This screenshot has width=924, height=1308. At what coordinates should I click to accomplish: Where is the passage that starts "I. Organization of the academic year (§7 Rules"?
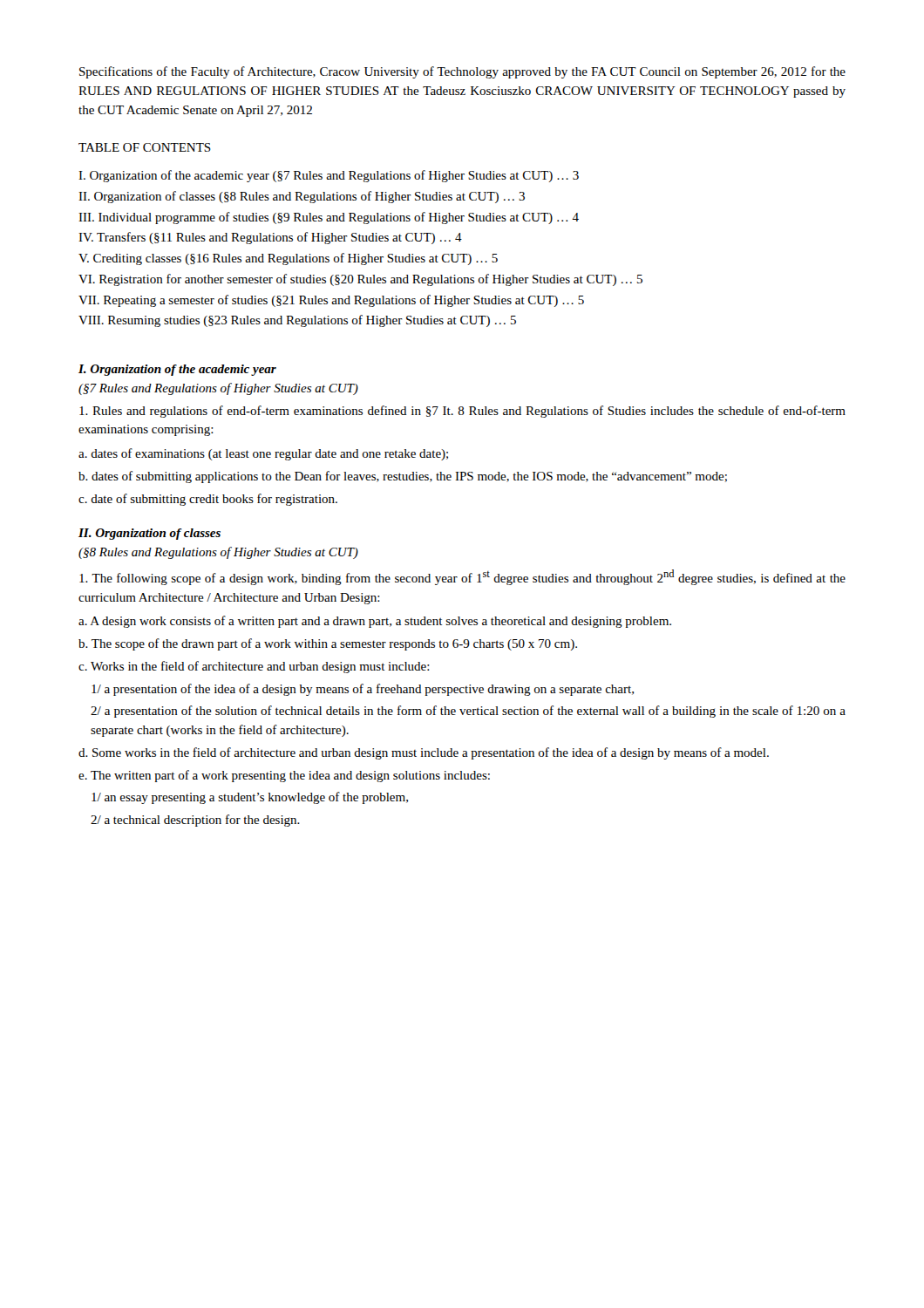[x=462, y=176]
